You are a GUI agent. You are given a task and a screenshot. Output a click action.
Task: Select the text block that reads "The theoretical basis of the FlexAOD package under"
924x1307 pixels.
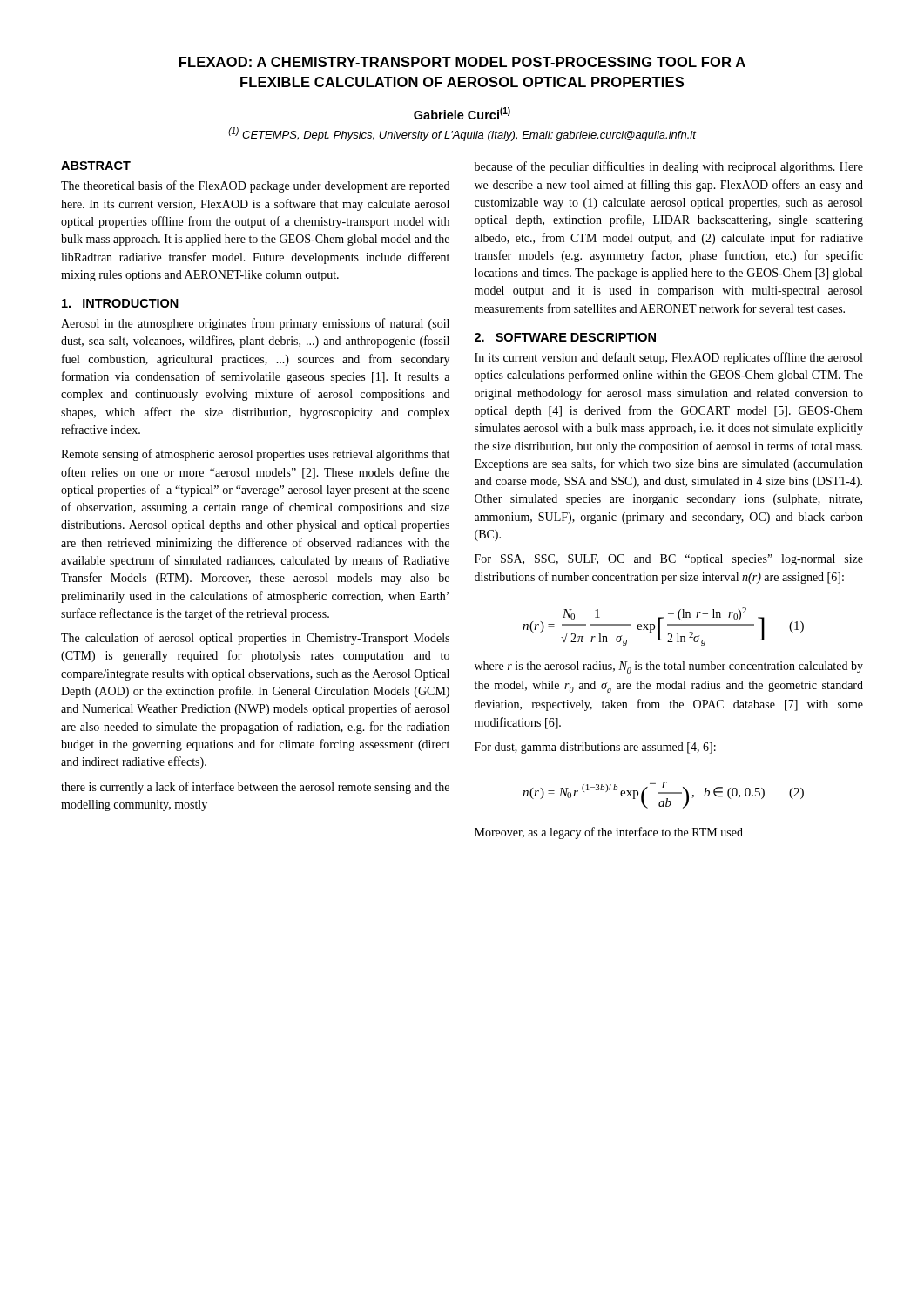255,231
